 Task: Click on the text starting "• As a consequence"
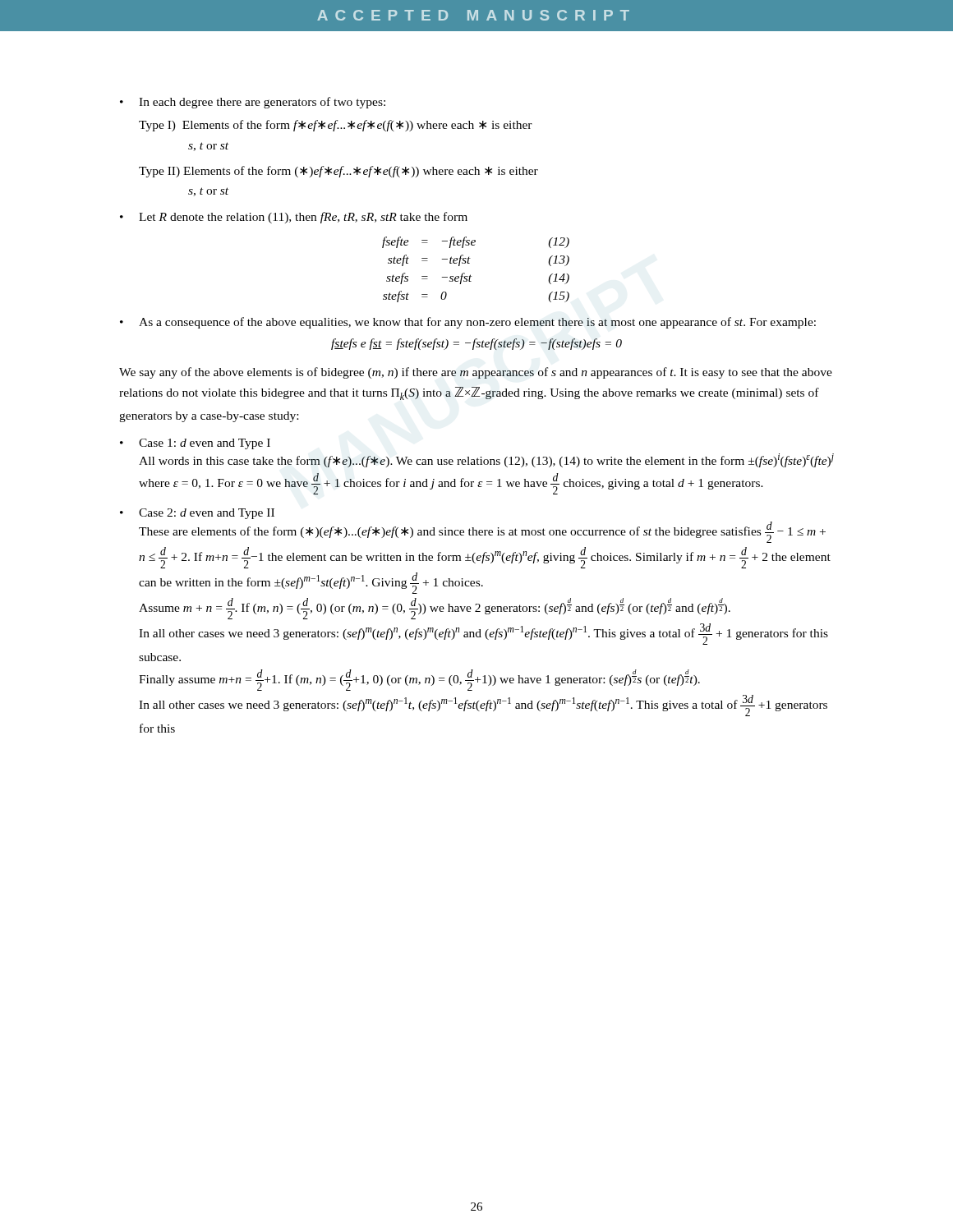point(468,322)
